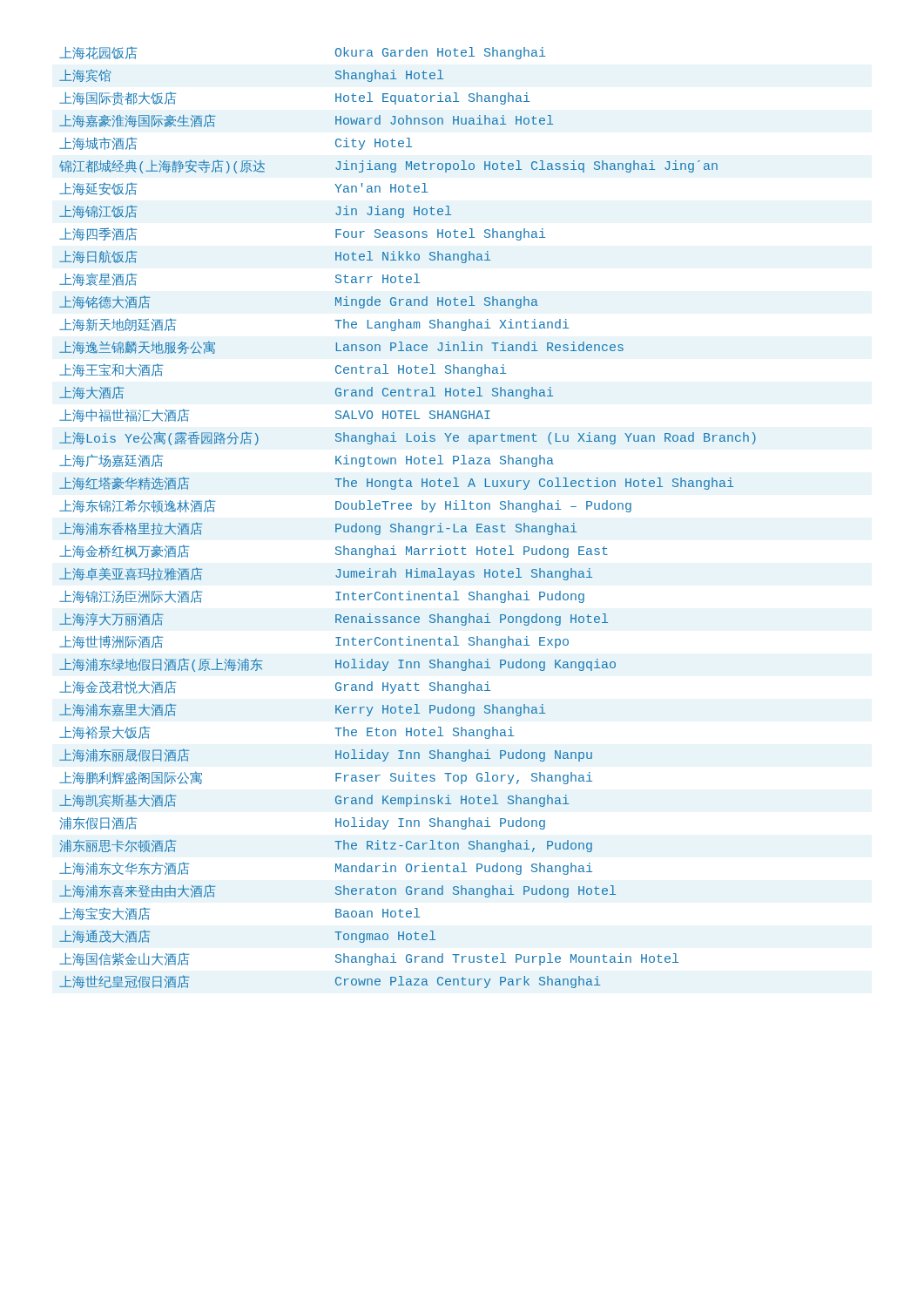Locate a table
Viewport: 924px width, 1307px height.
pos(462,518)
